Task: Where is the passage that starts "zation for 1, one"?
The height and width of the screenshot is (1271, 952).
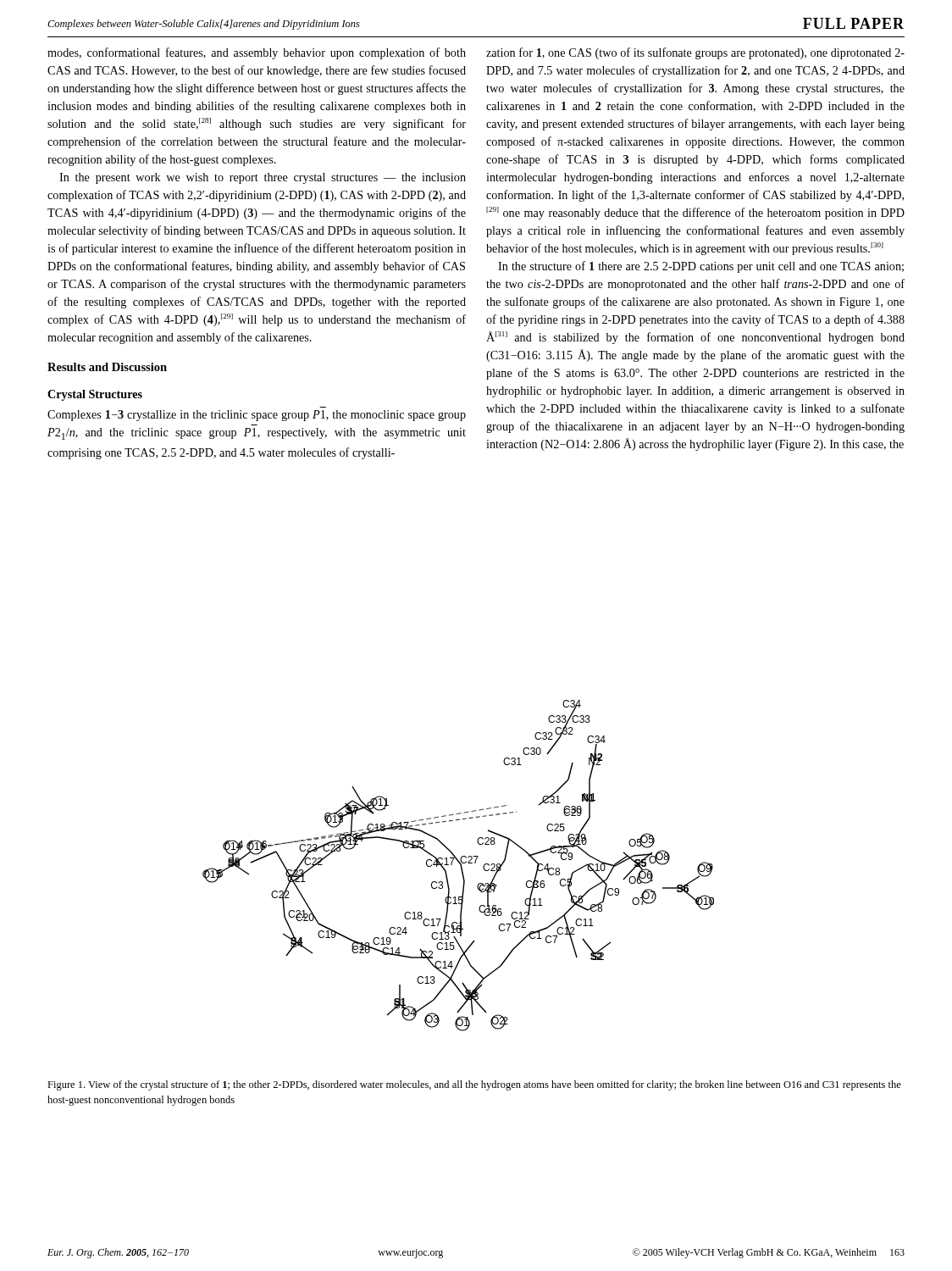Action: tap(695, 249)
